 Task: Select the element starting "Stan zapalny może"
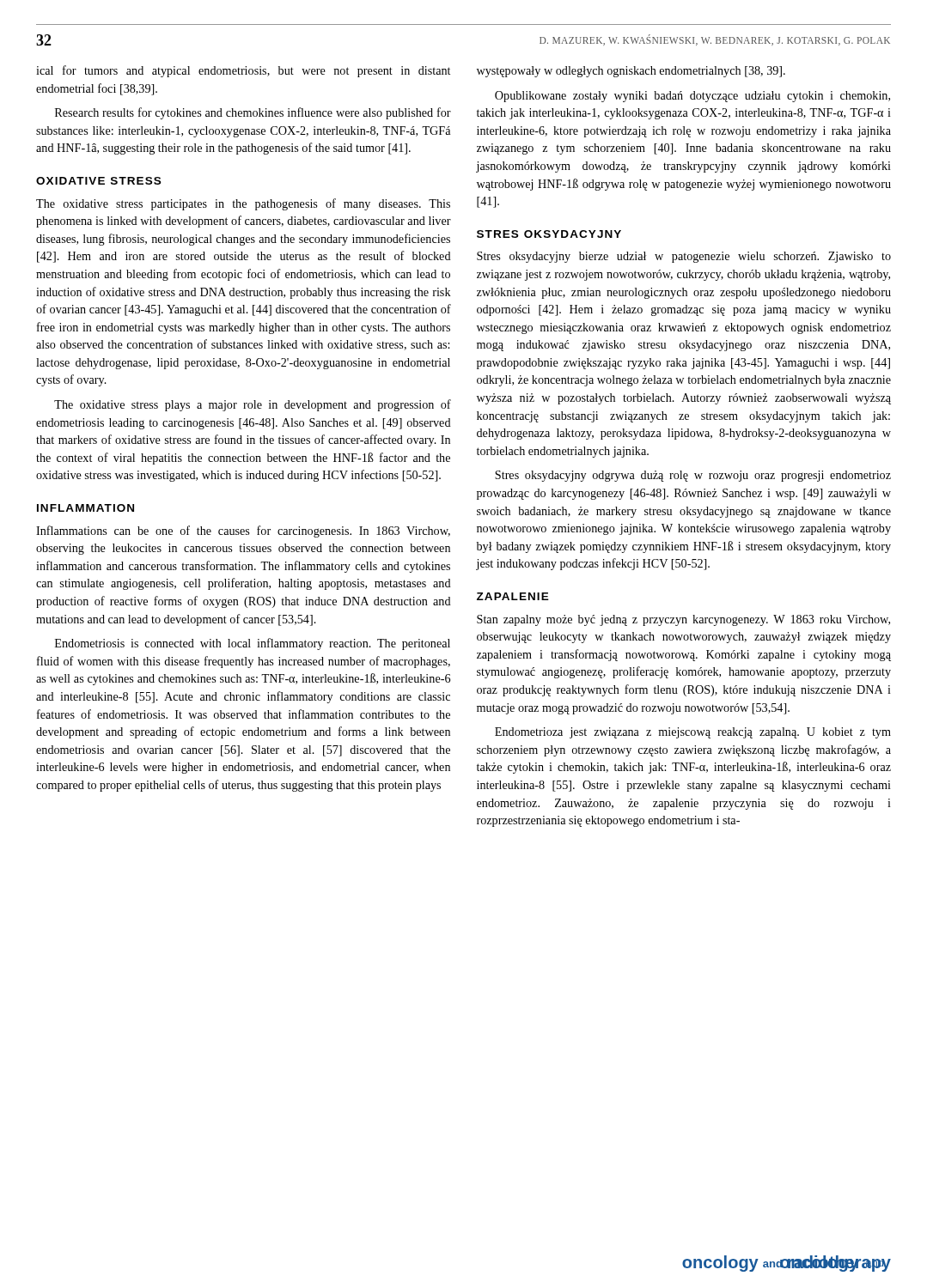click(x=684, y=720)
